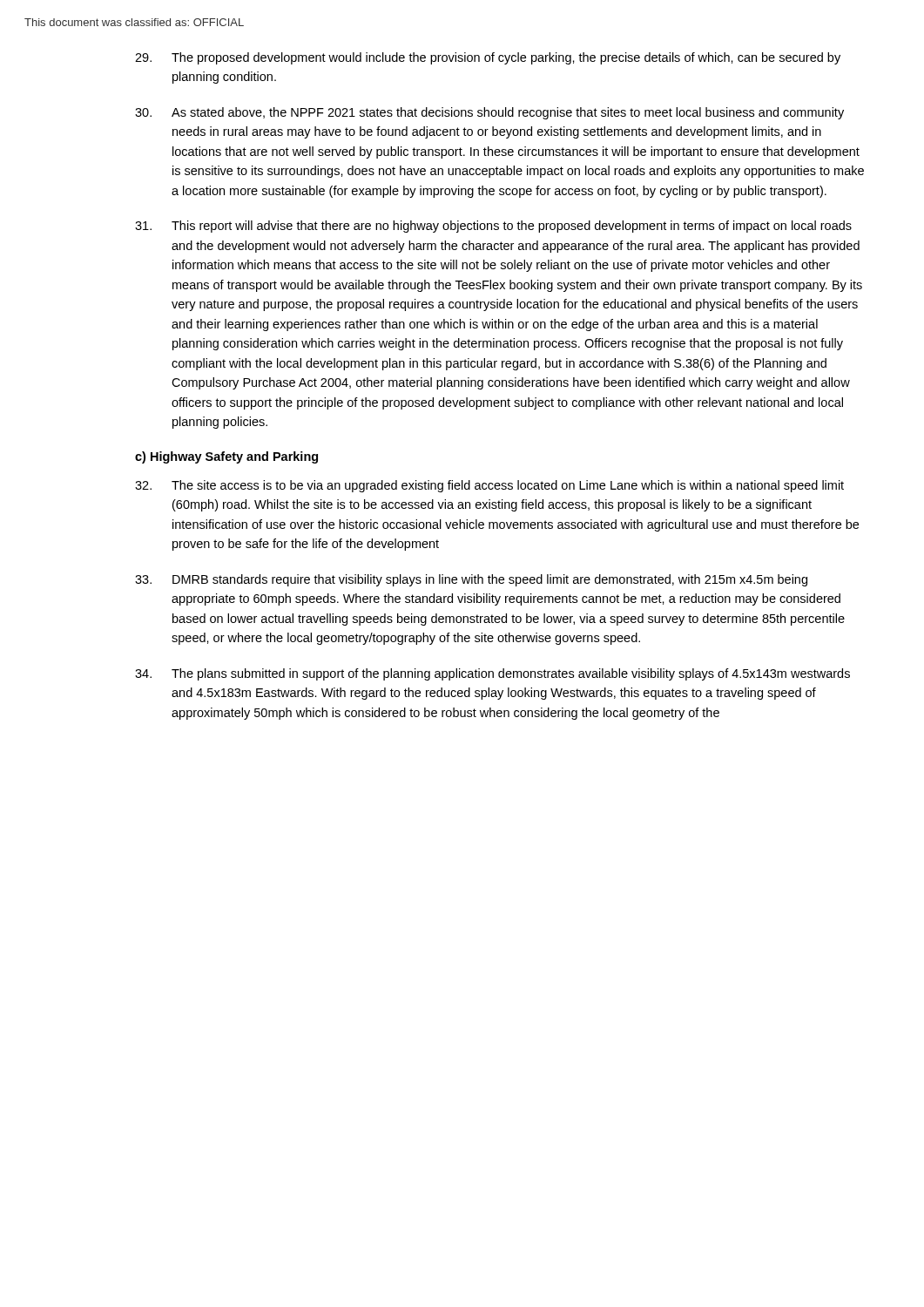Navigate to the element starting "32. The site access is to be via"

pyautogui.click(x=501, y=515)
